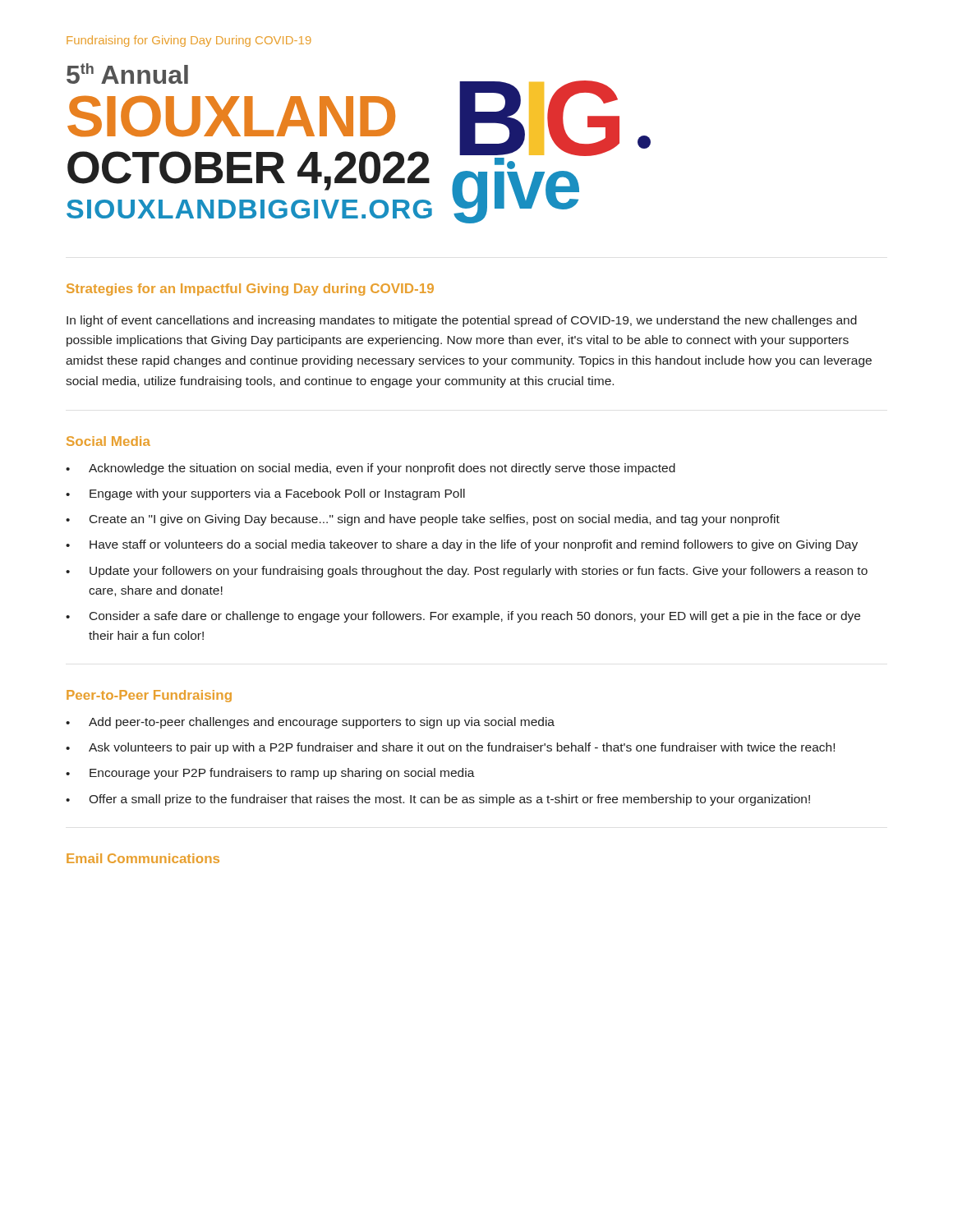Click on the region starting "• Acknowledge the situation"

pyautogui.click(x=371, y=468)
